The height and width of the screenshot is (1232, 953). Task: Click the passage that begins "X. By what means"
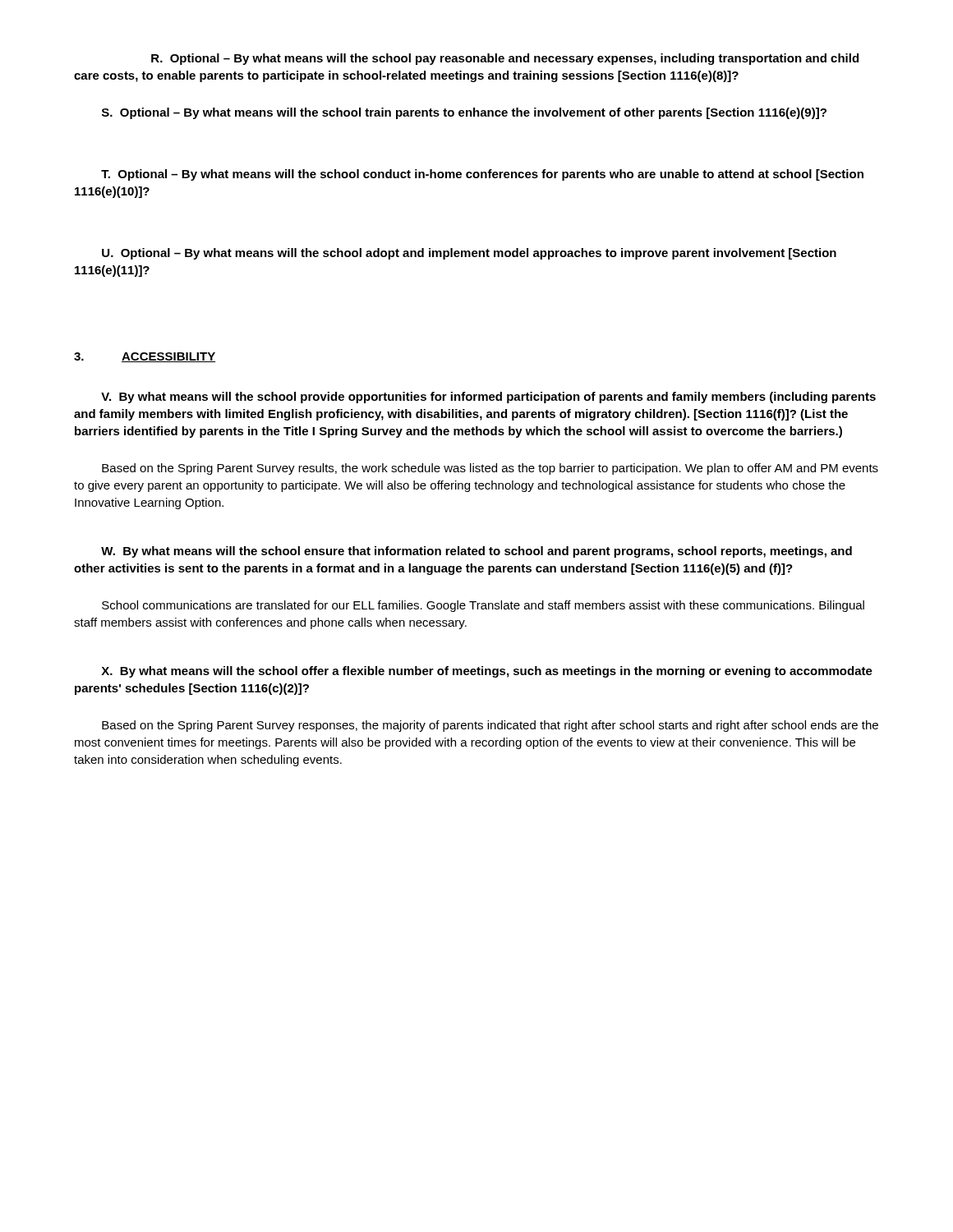[x=476, y=679]
